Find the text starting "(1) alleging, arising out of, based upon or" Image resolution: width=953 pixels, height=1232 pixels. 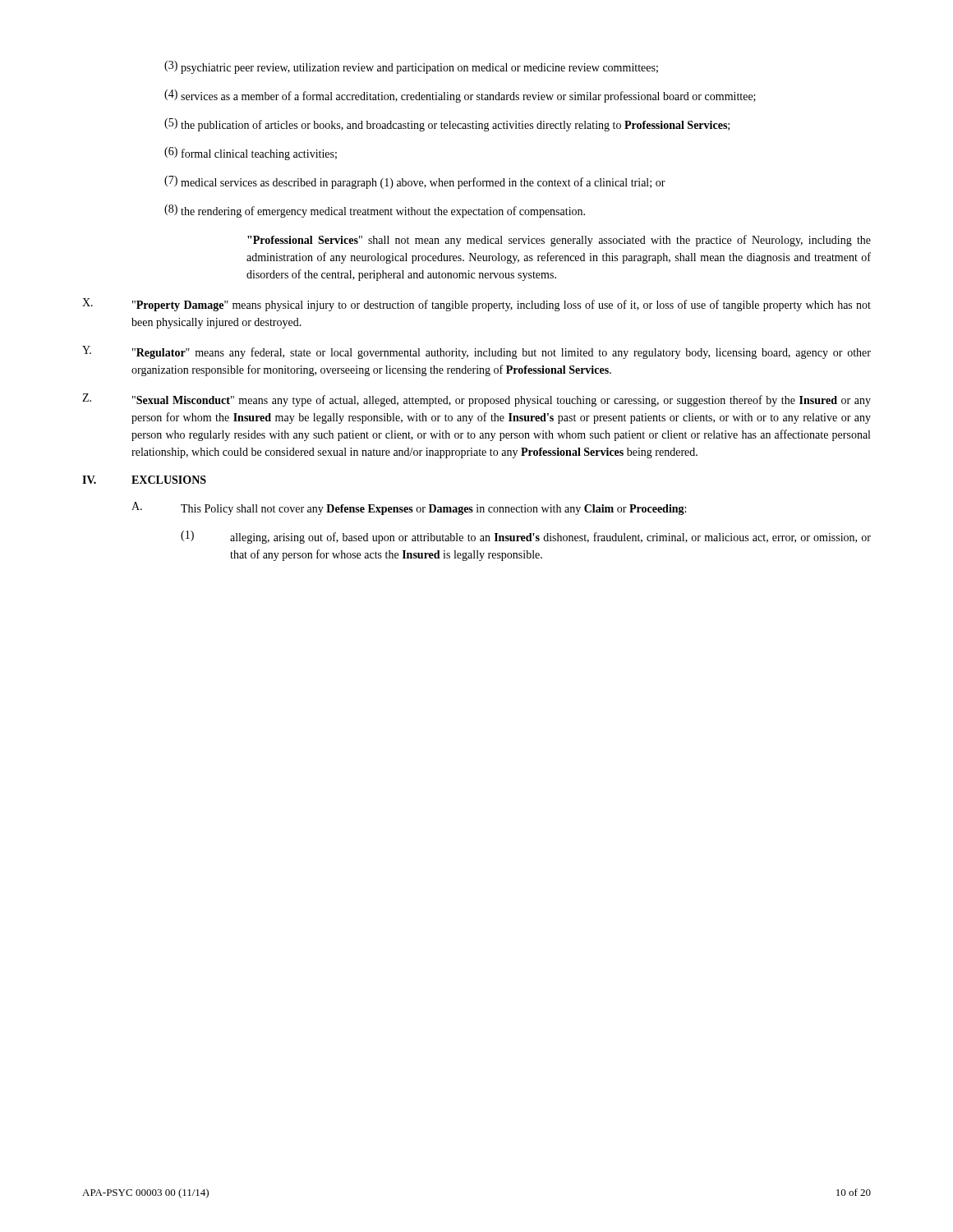coord(526,546)
